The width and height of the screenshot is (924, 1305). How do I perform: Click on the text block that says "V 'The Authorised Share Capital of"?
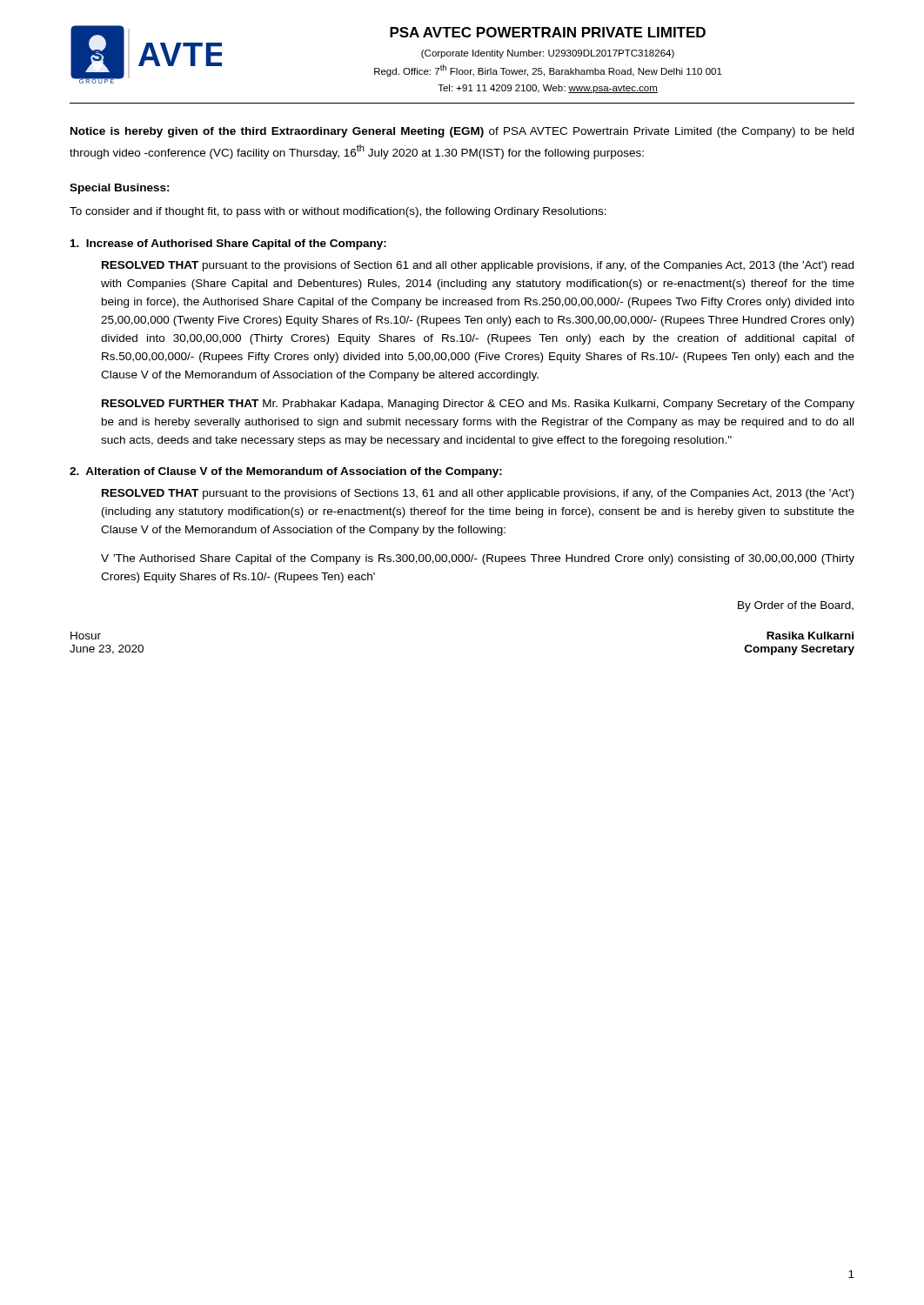(478, 567)
